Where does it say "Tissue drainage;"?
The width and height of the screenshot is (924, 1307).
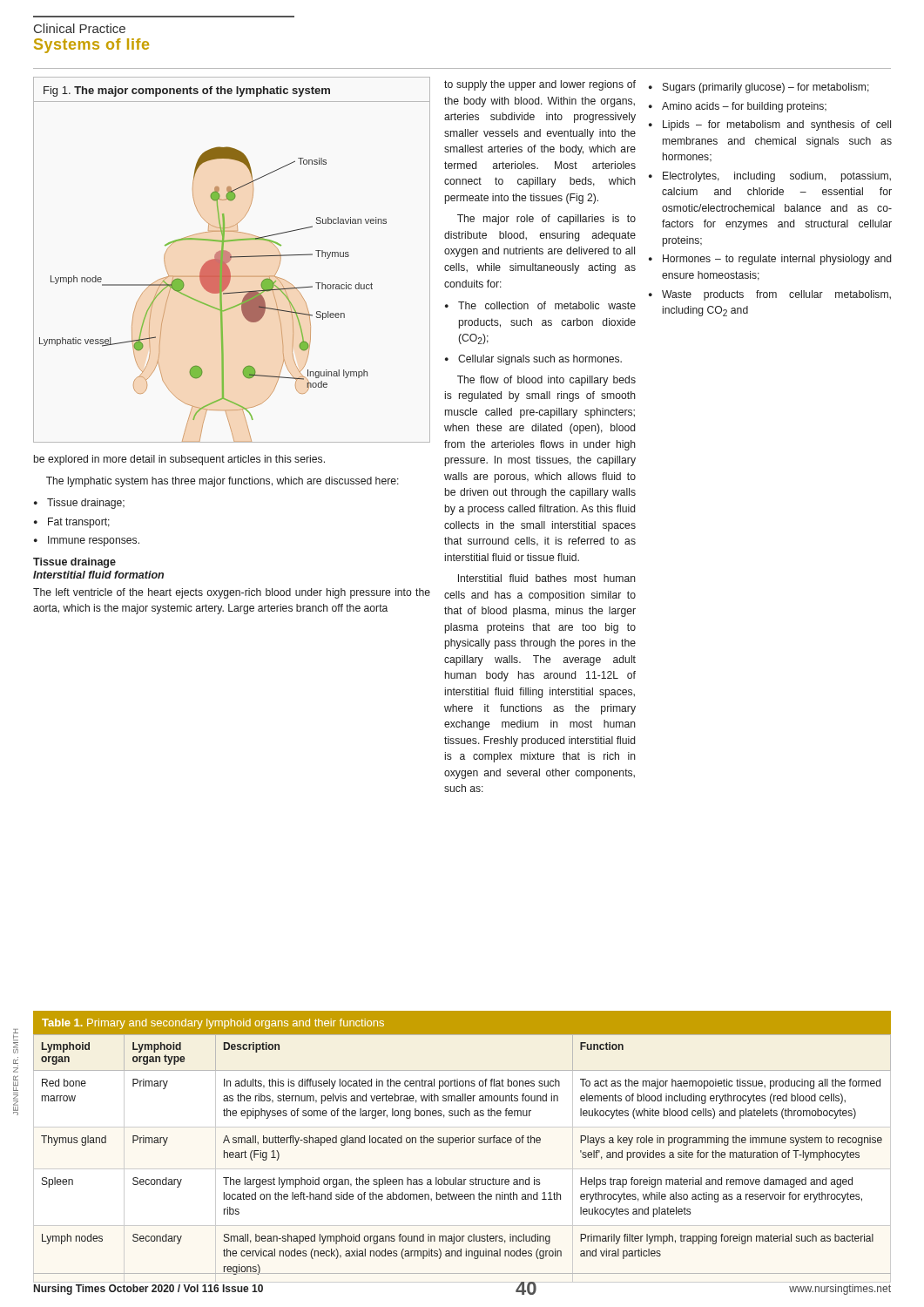(79, 504)
